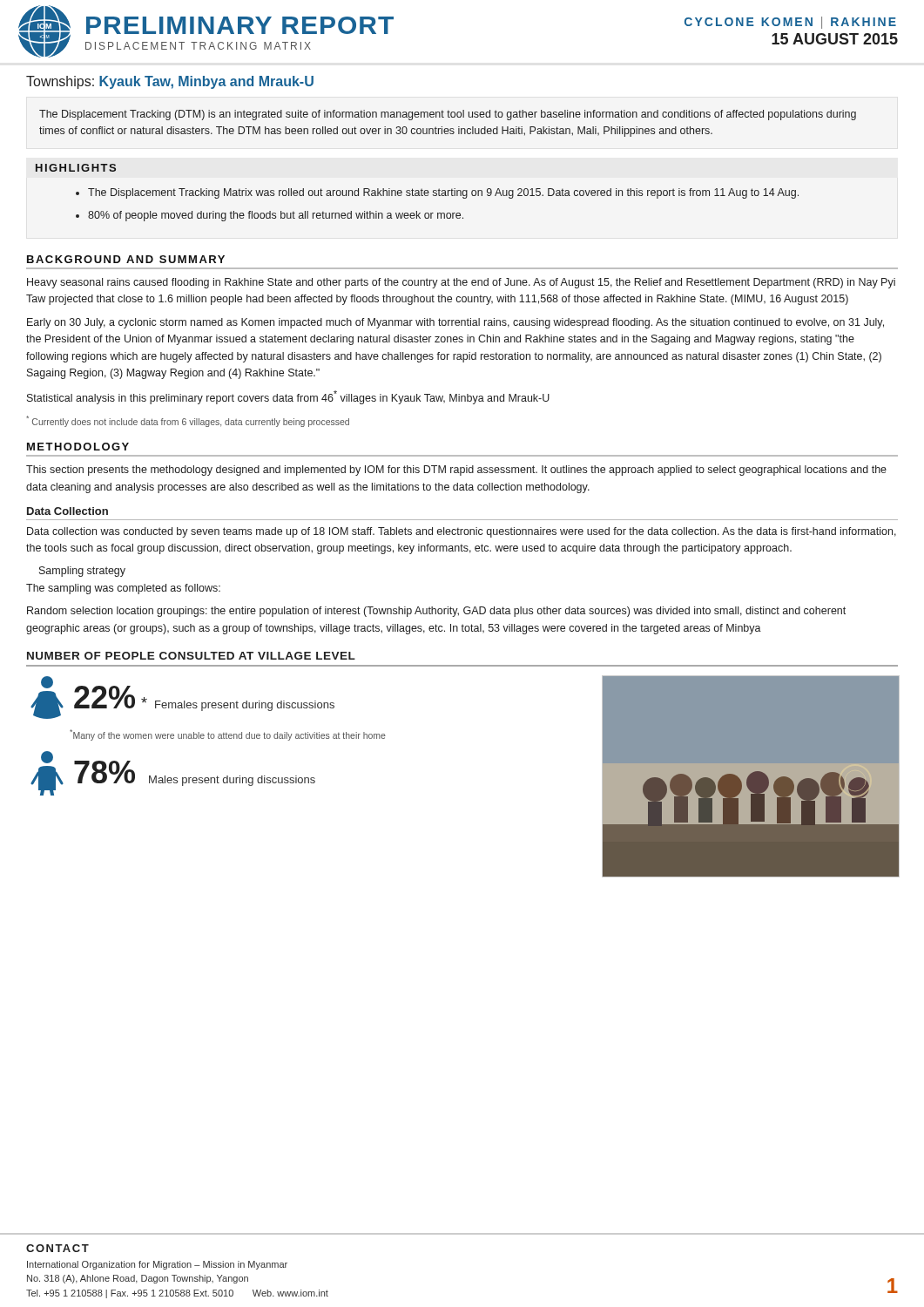924x1307 pixels.
Task: Navigate to the passage starting "The Displacement Tracking Matrix was"
Action: 444,192
